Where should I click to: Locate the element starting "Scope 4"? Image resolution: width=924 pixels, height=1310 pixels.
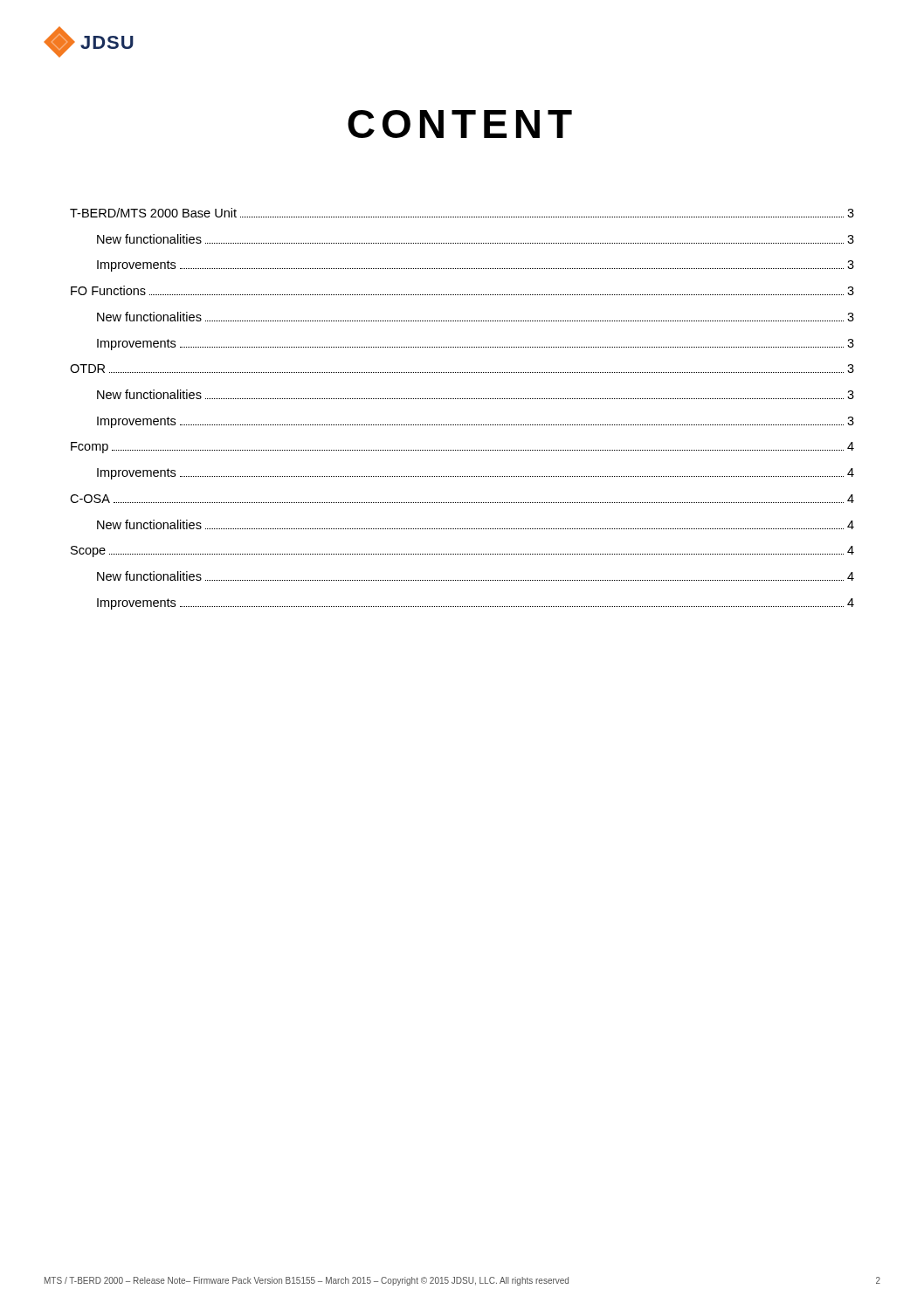[462, 551]
